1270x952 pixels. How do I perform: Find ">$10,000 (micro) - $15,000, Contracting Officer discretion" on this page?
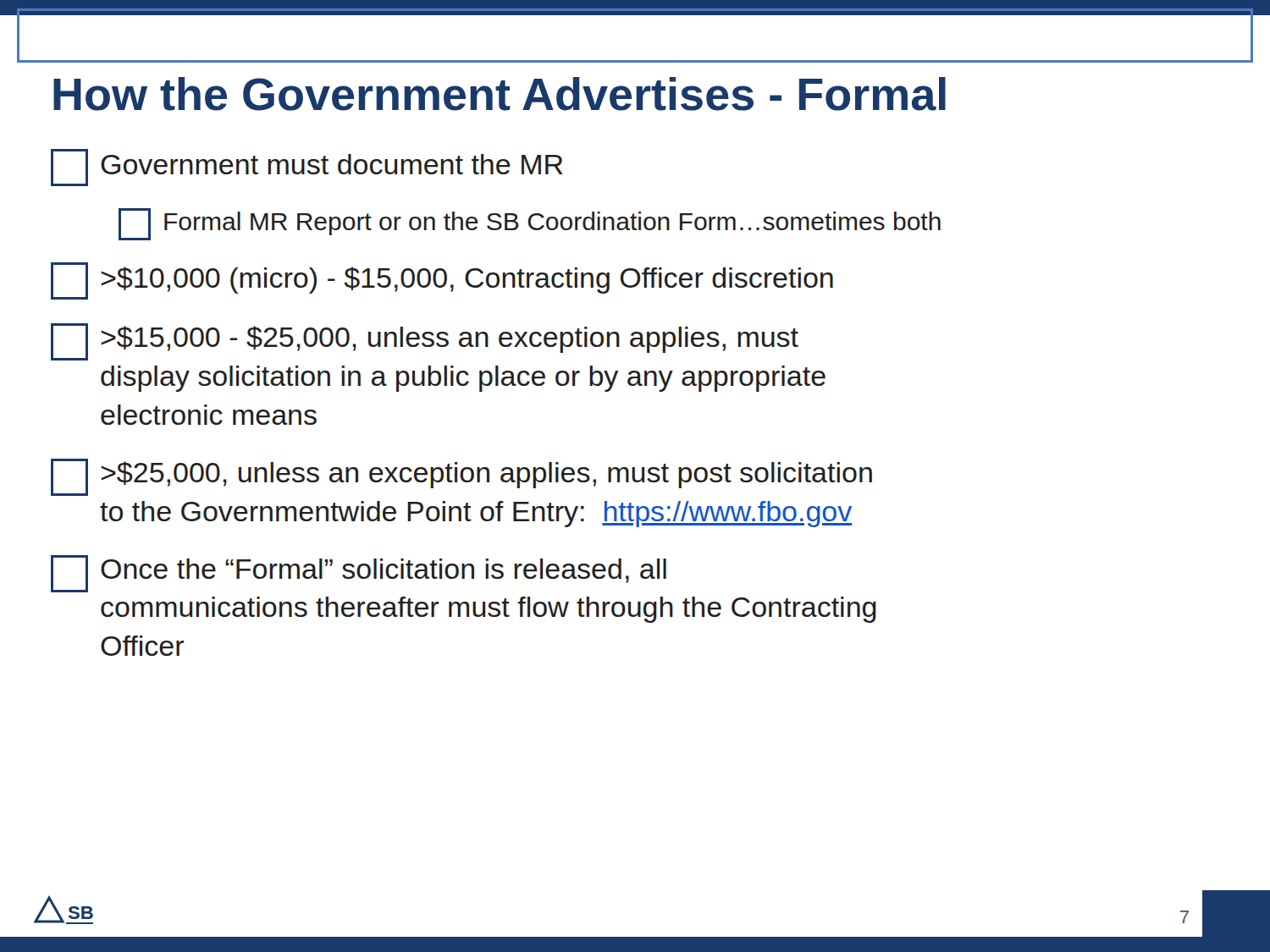pos(635,279)
